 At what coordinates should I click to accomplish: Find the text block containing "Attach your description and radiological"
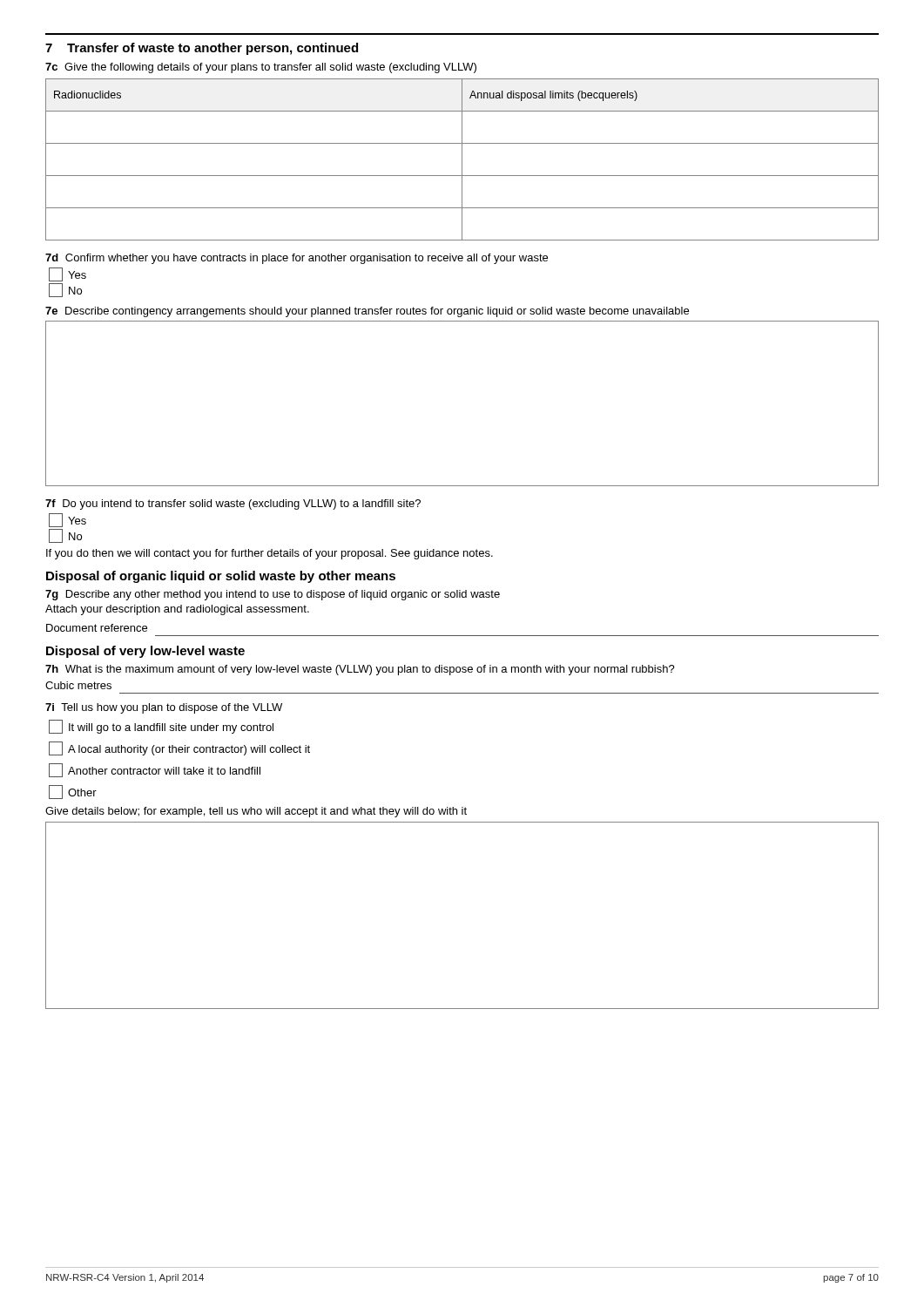[177, 609]
